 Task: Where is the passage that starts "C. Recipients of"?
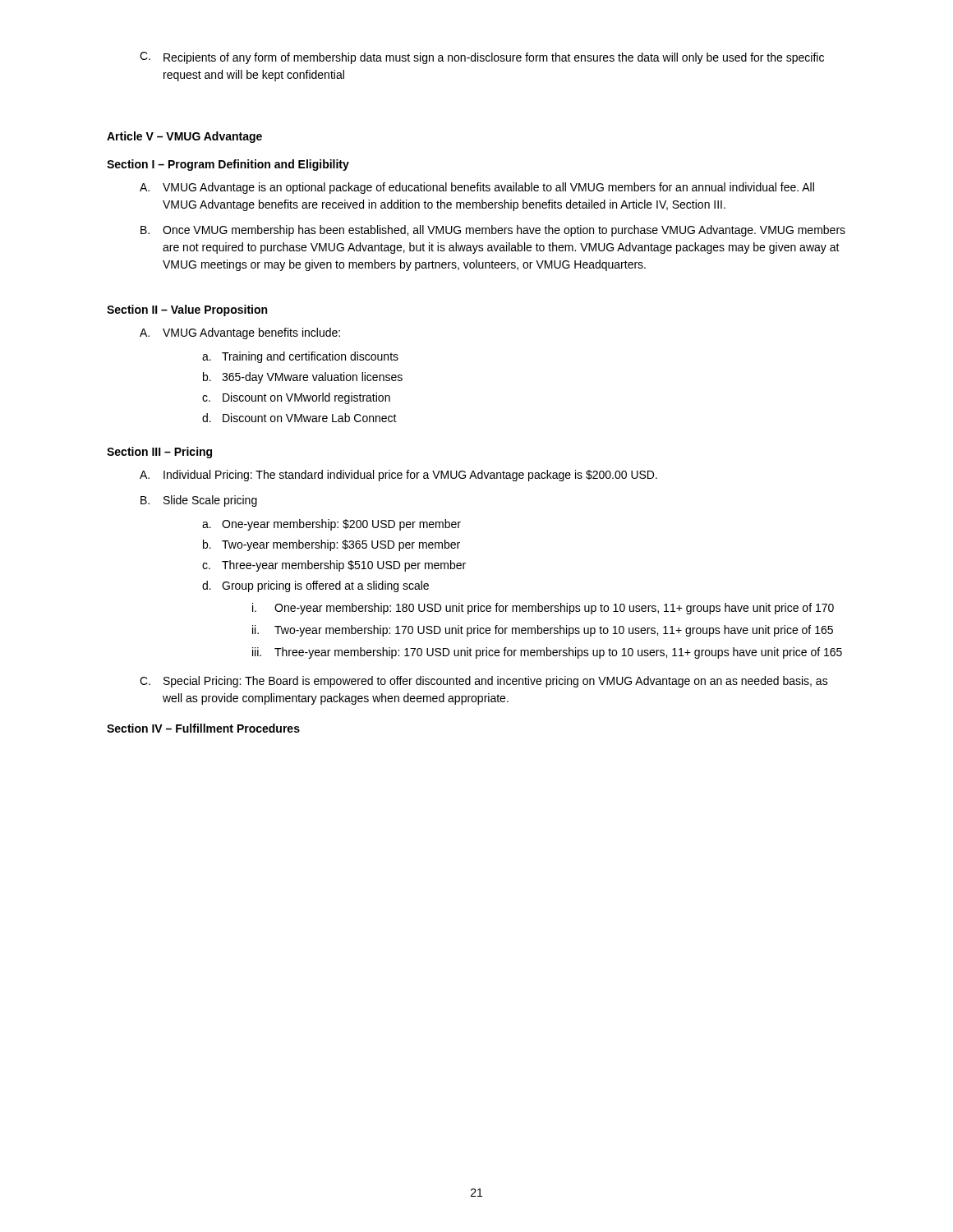pyautogui.click(x=493, y=67)
